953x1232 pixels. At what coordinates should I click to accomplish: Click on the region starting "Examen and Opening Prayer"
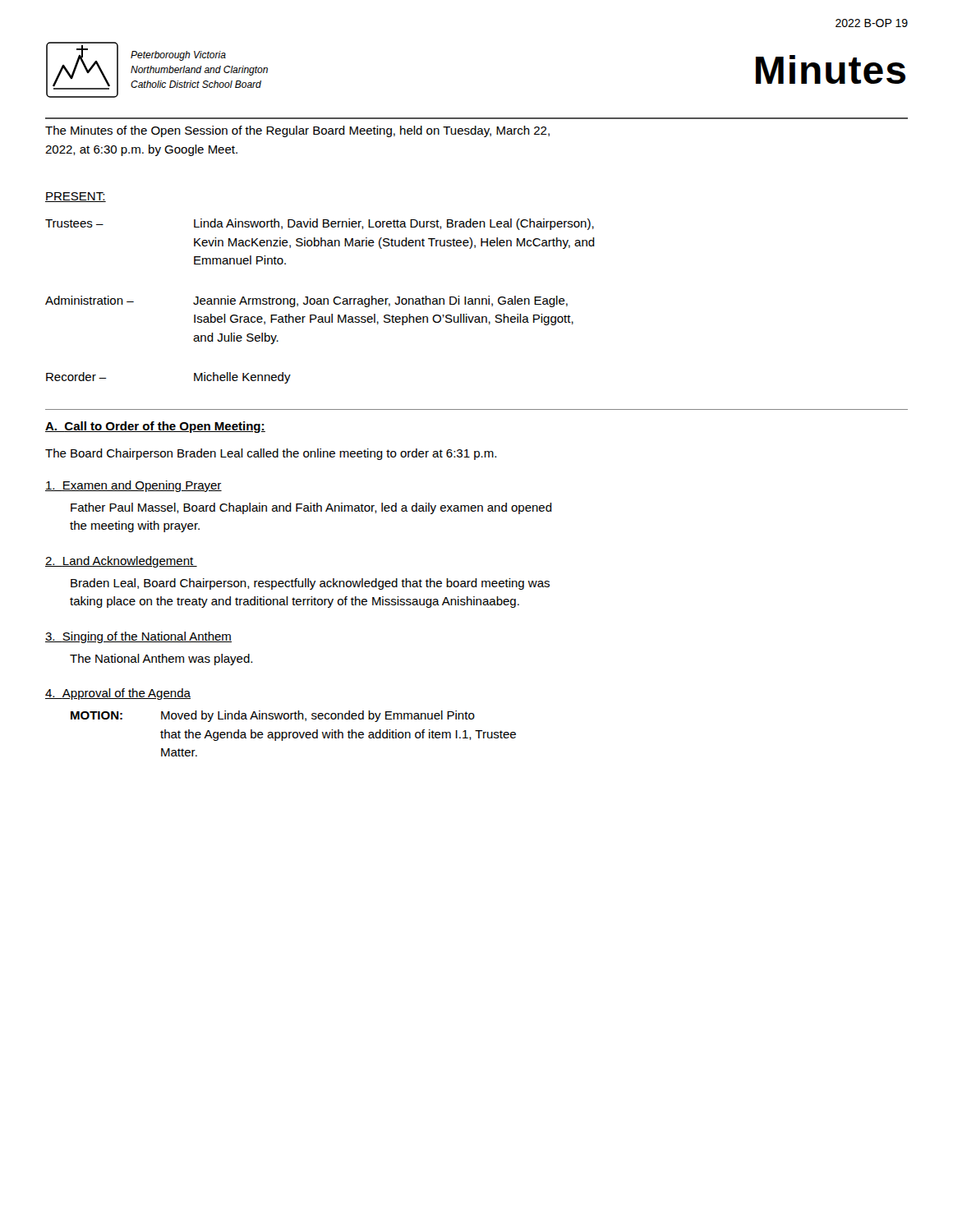(x=133, y=485)
